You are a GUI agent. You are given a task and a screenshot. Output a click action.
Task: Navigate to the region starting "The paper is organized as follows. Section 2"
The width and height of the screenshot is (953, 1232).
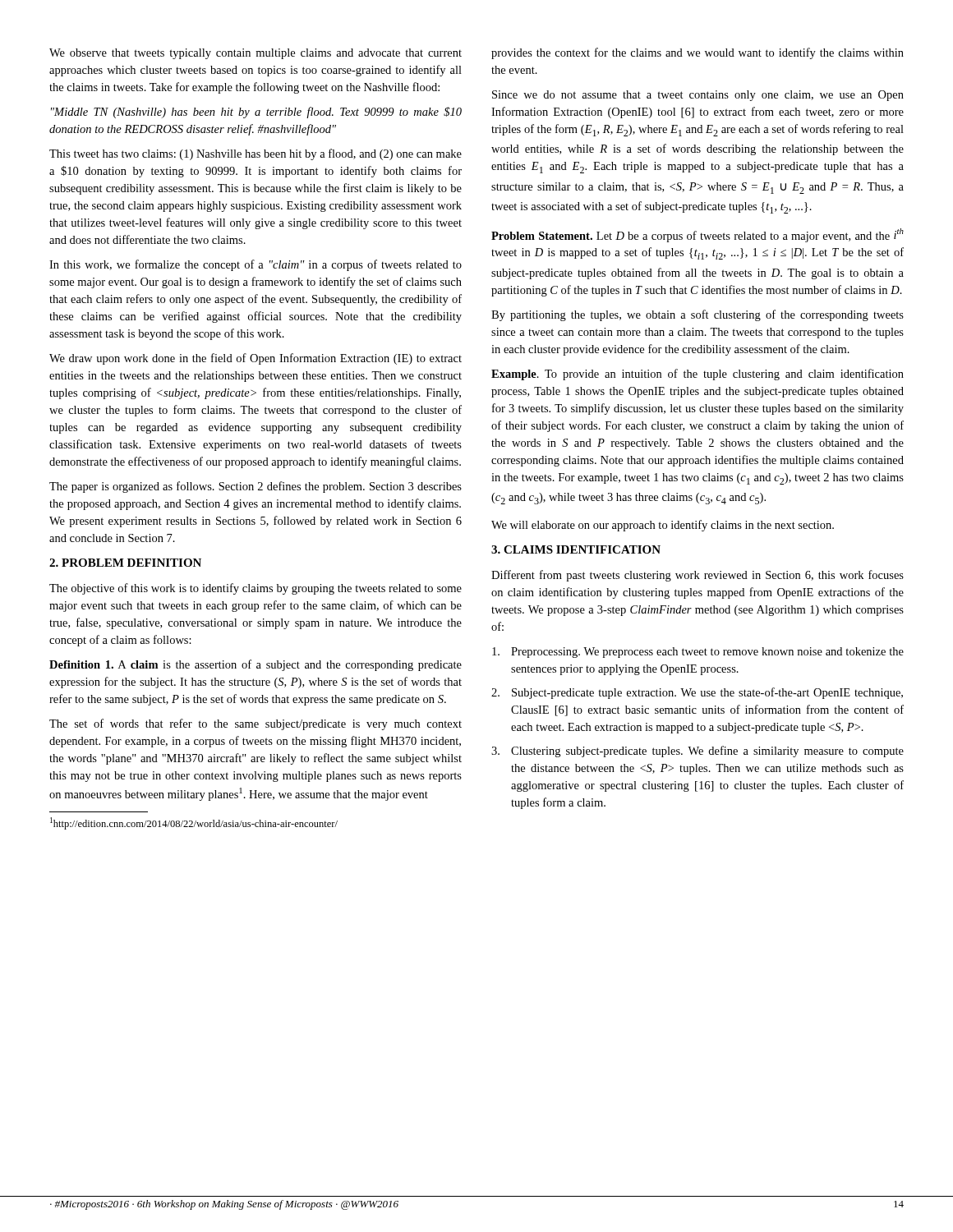tap(255, 513)
